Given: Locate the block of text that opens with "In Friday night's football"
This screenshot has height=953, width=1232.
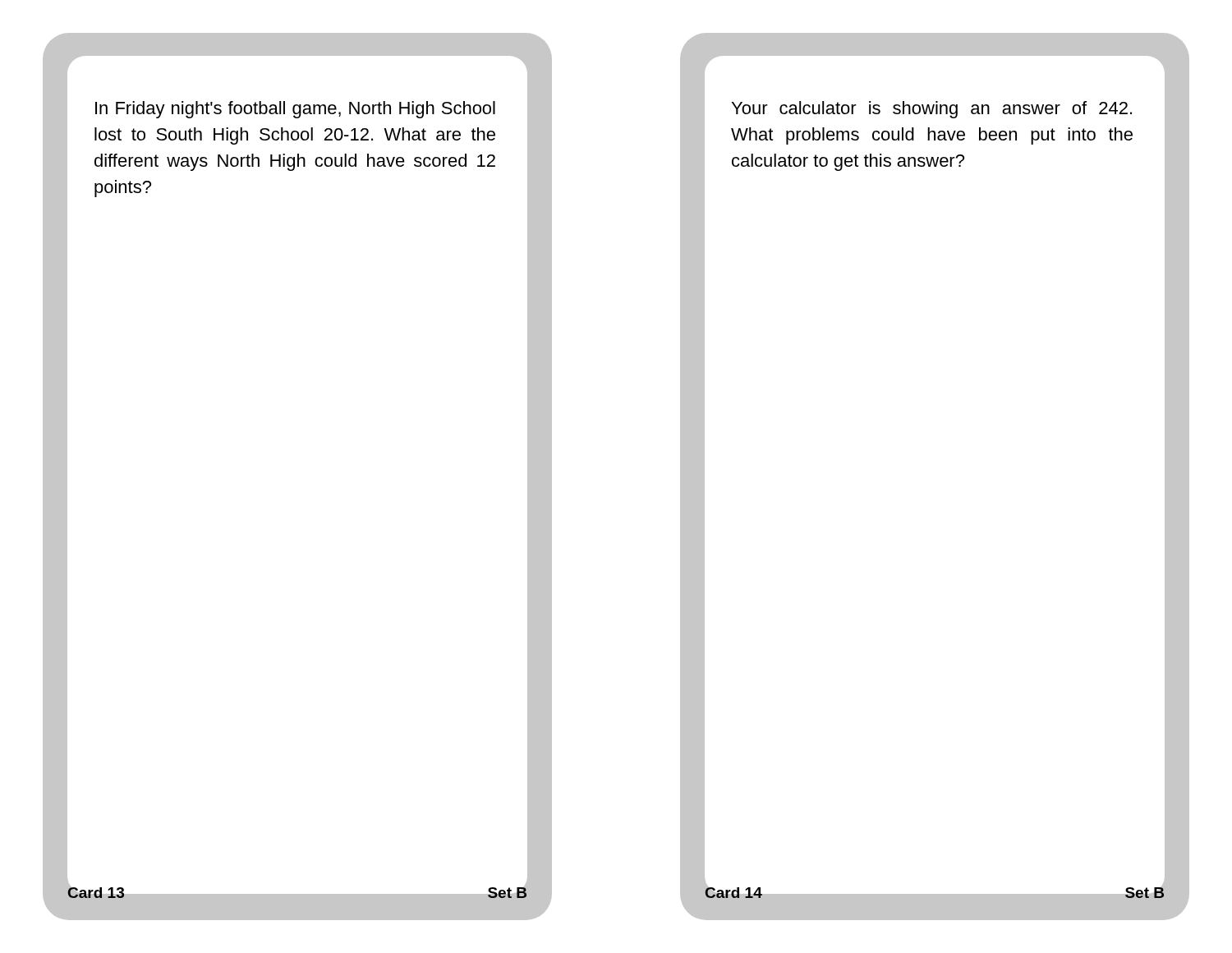Looking at the screenshot, I should click(295, 147).
